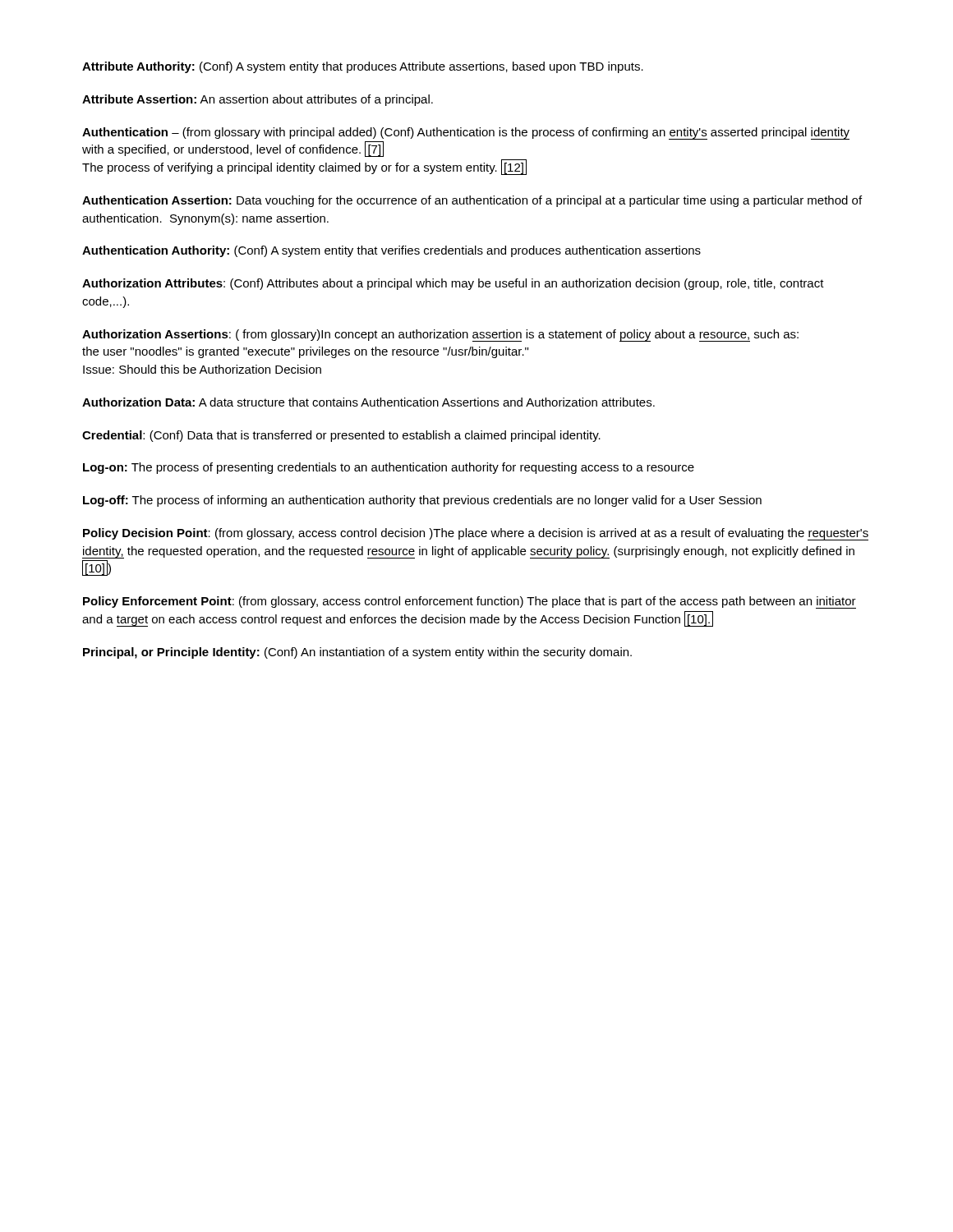The width and height of the screenshot is (953, 1232).
Task: Where is the passage that starts "Authentication – (from glossary with"?
Action: point(466,133)
